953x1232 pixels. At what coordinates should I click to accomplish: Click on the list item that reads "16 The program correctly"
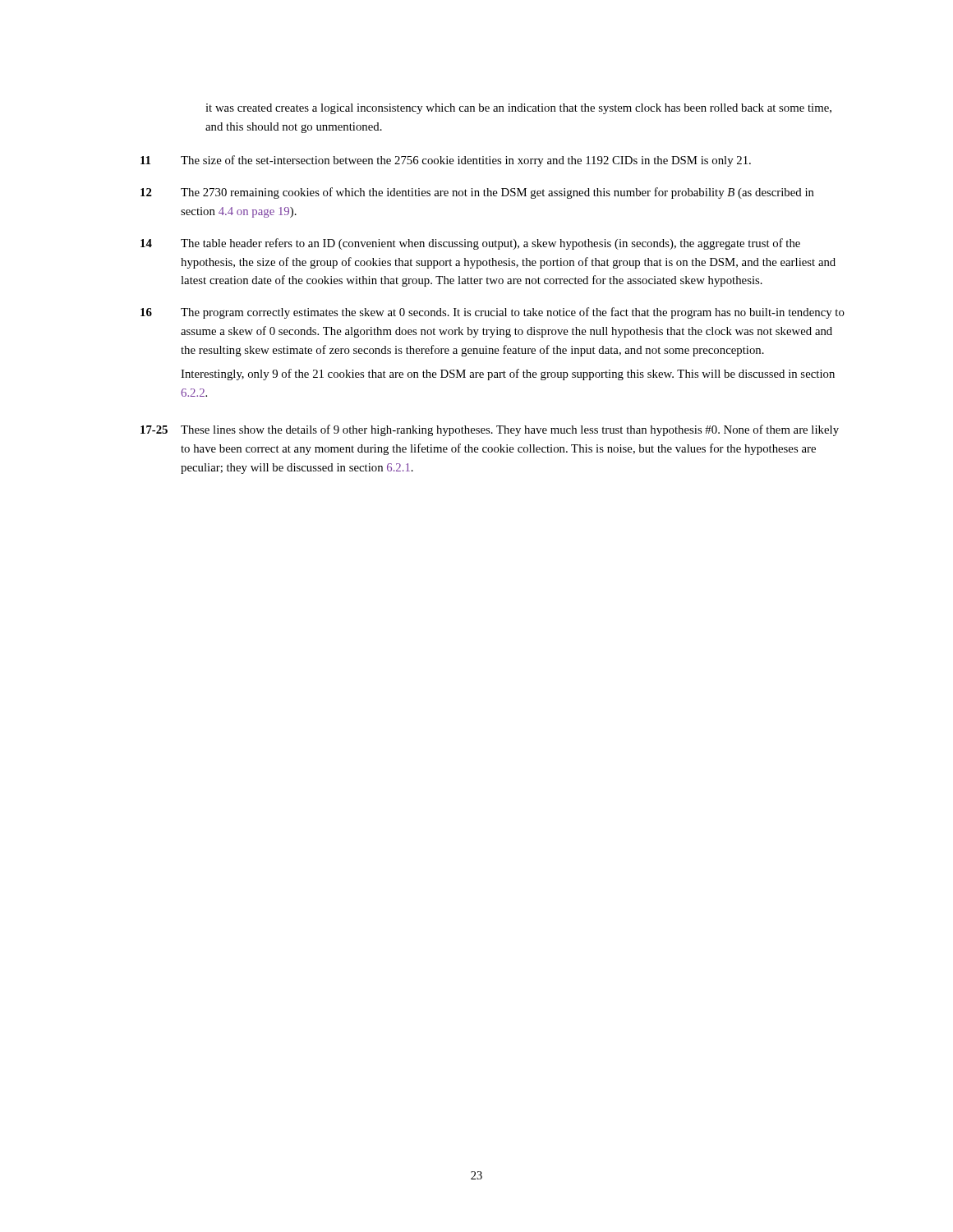tap(493, 355)
